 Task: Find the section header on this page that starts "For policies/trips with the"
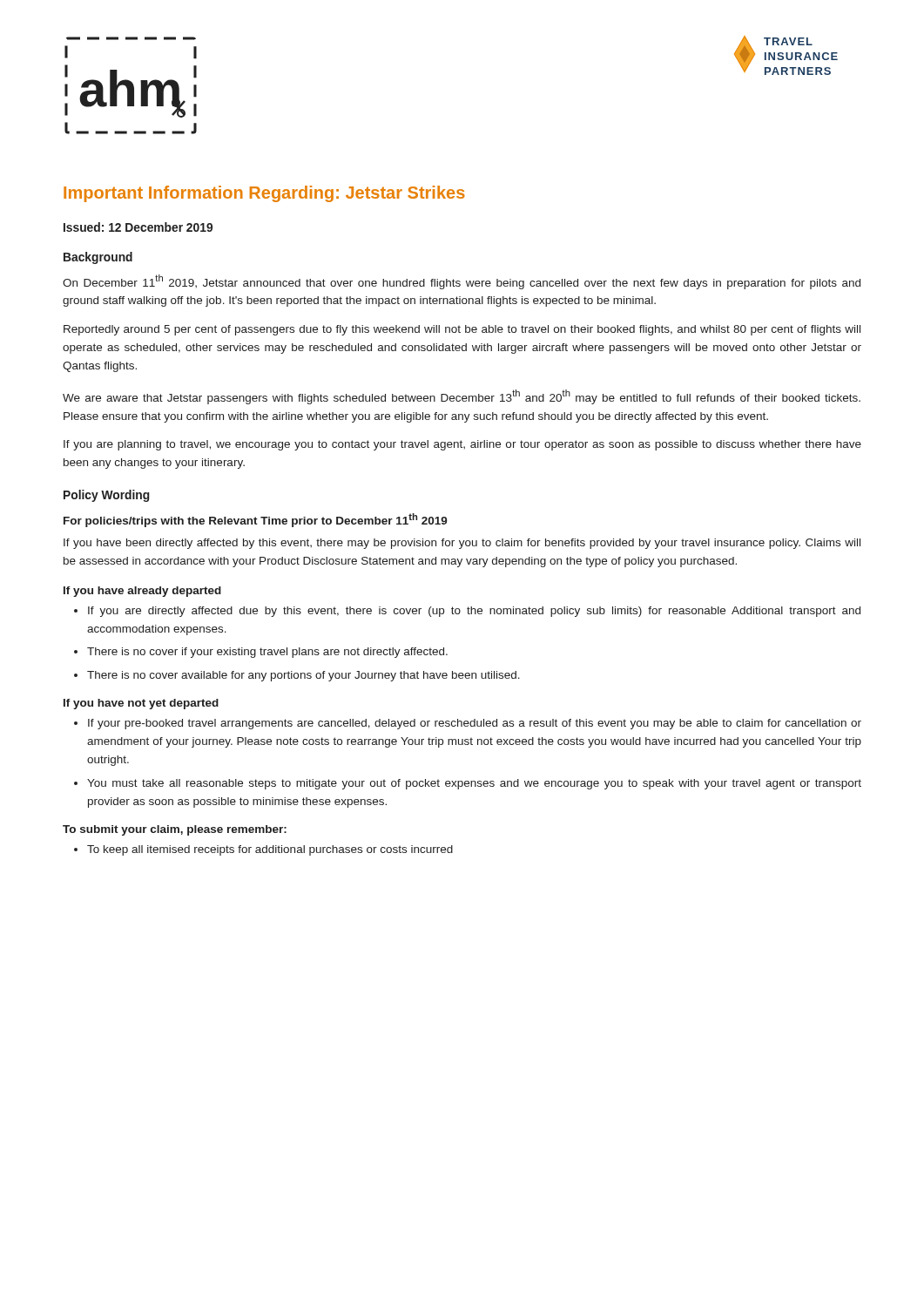[255, 519]
